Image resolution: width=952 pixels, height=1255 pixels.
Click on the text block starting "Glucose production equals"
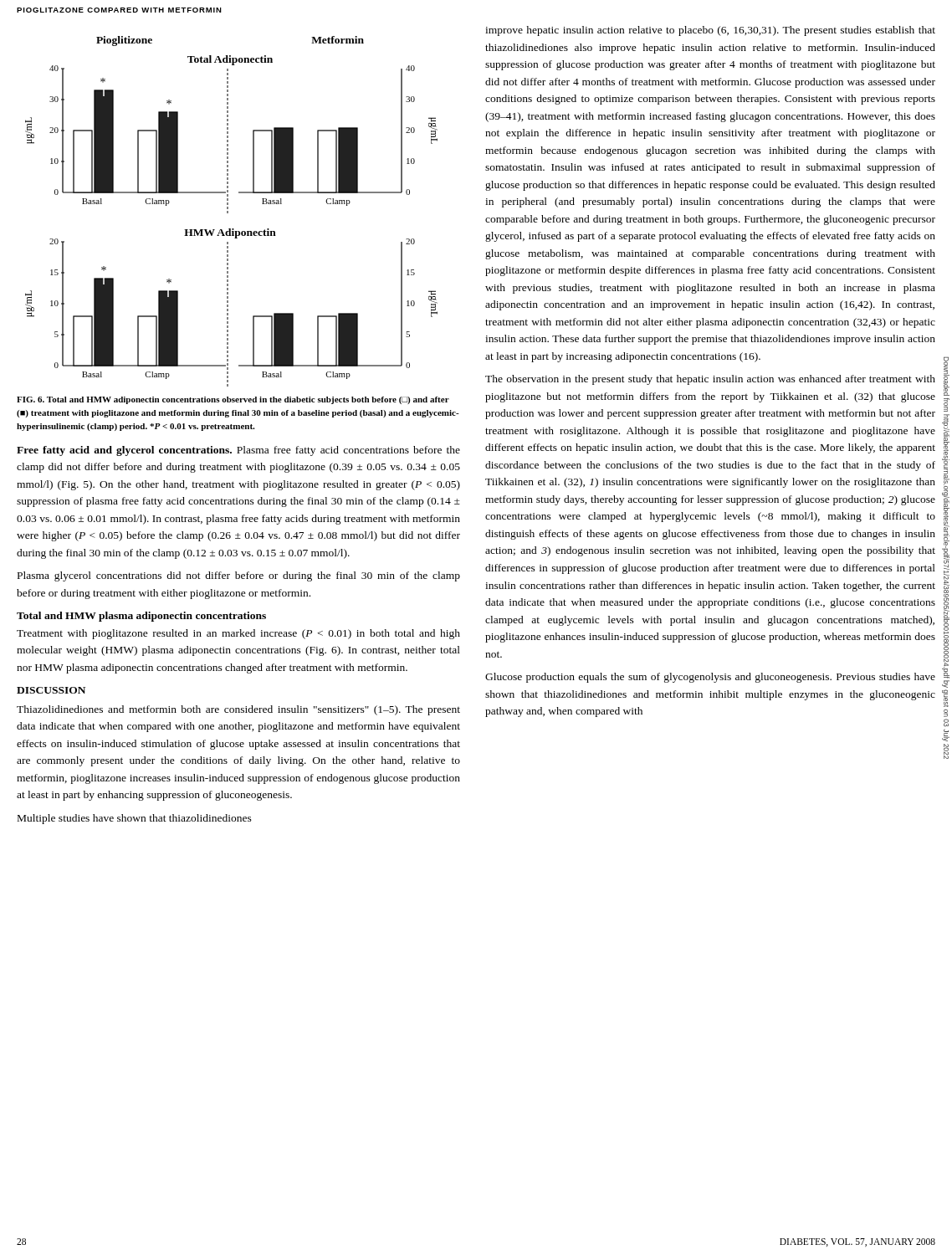pyautogui.click(x=710, y=694)
